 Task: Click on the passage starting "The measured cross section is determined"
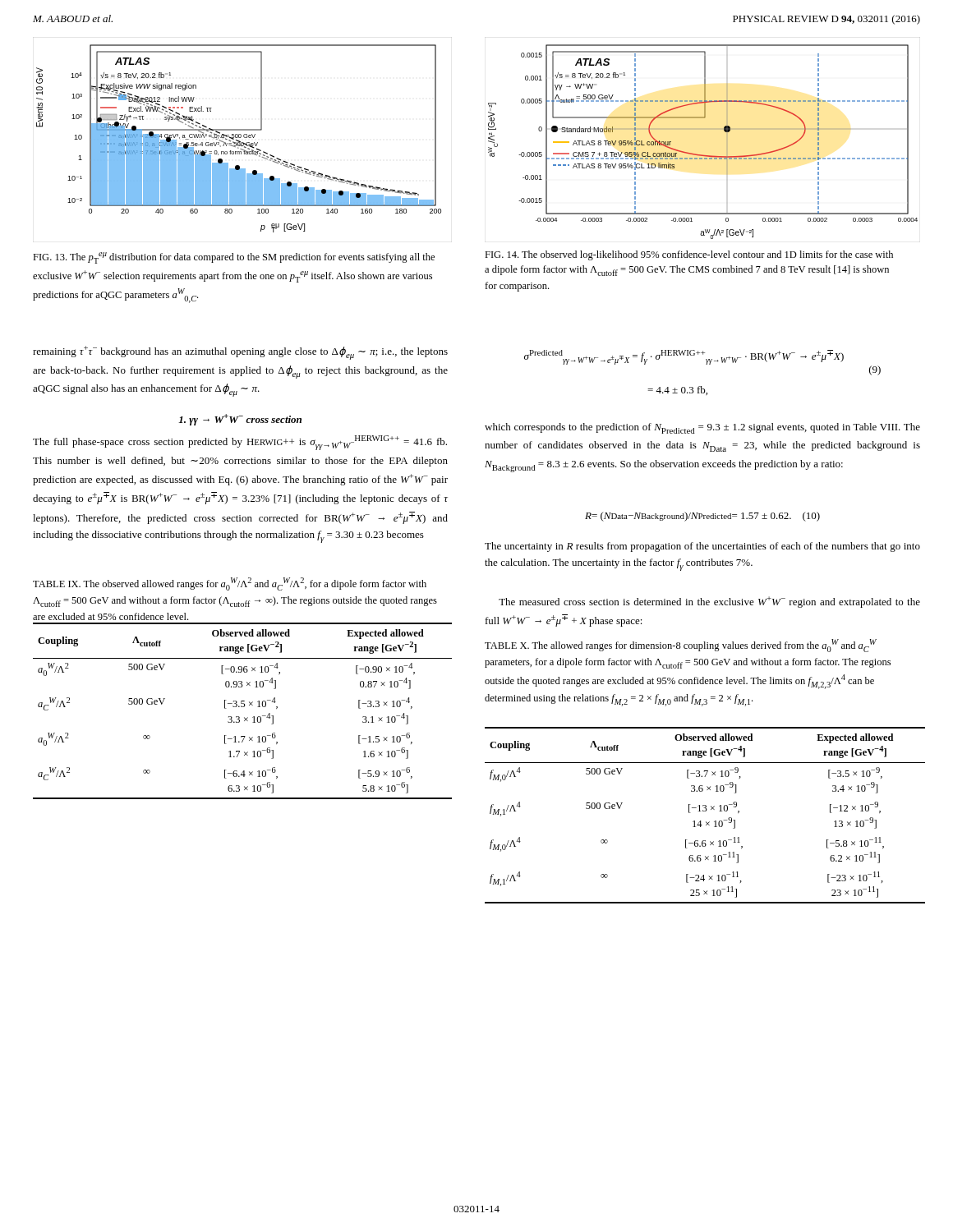pos(702,610)
